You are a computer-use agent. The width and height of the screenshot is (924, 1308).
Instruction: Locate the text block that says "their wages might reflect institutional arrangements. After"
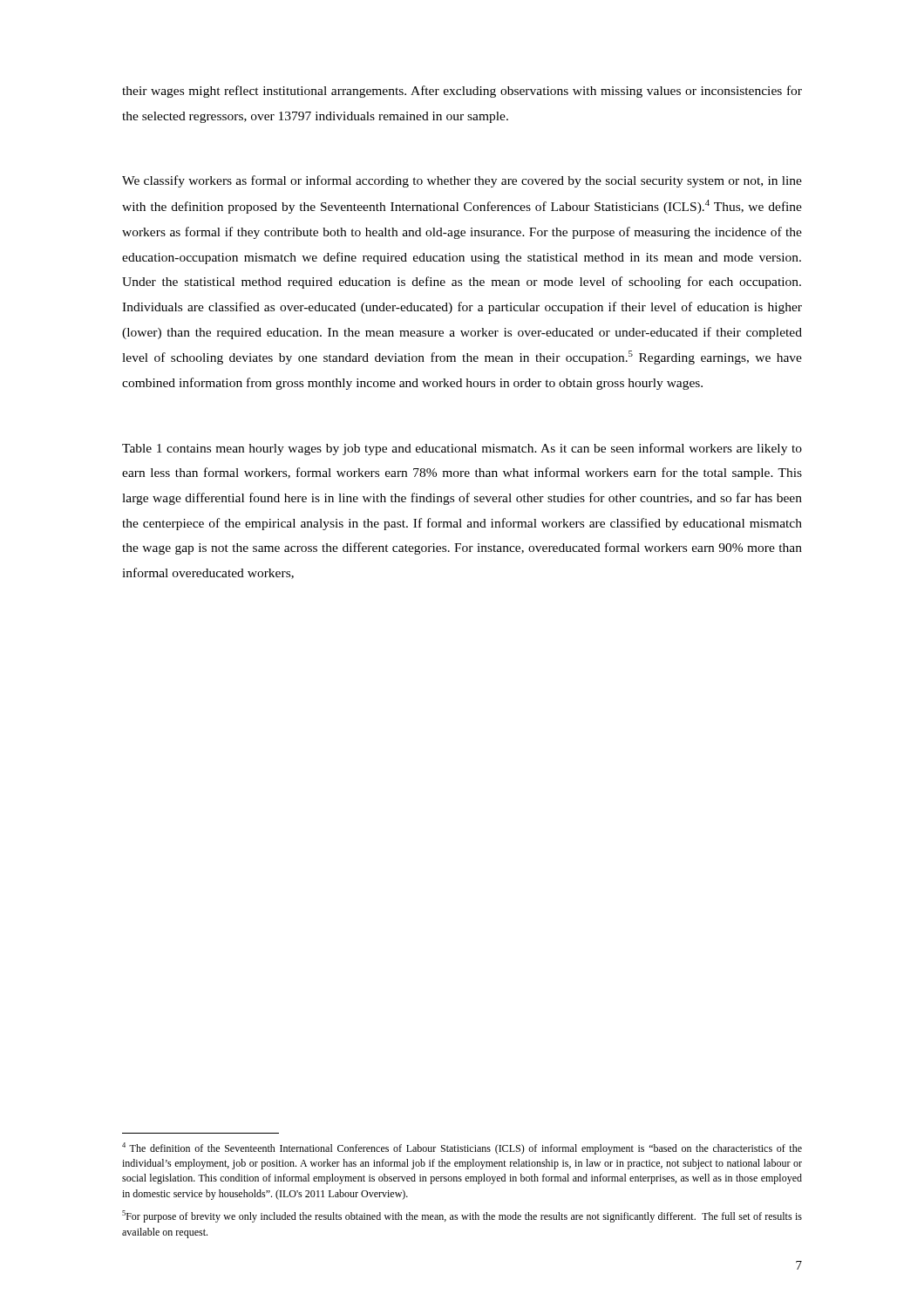(462, 103)
